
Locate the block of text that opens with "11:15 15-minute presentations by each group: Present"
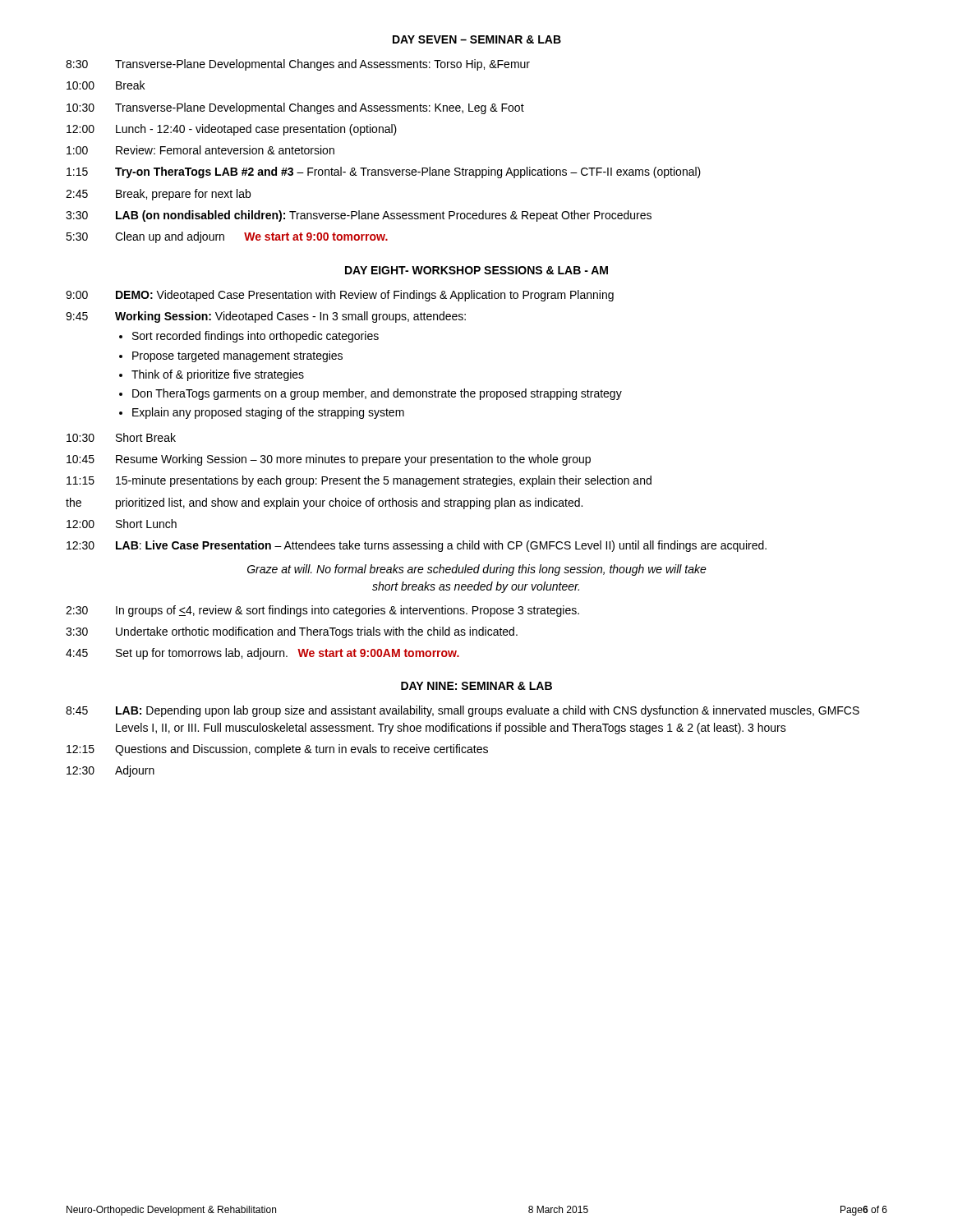point(476,481)
